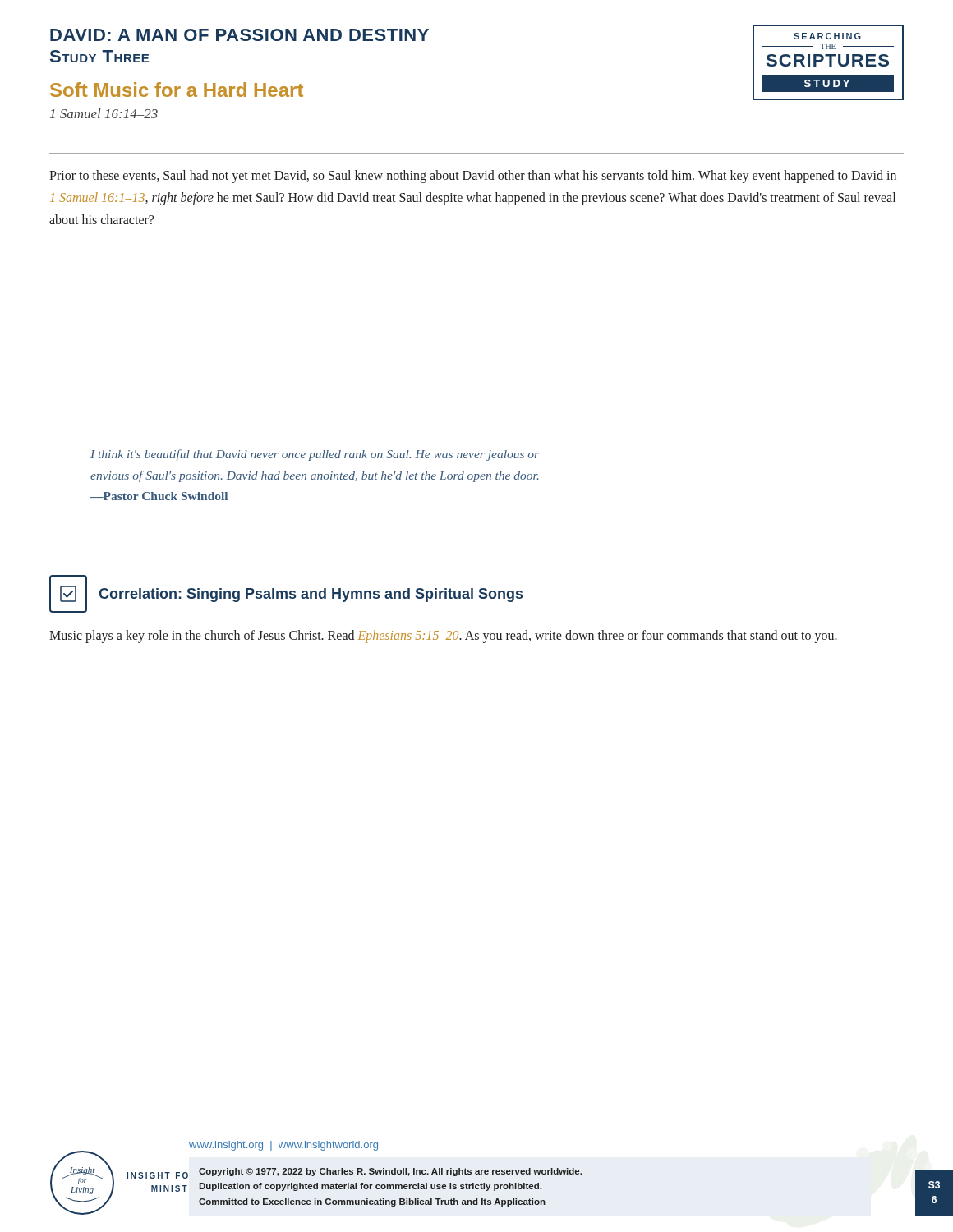Point to the text starting "Prior to these"
The width and height of the screenshot is (953, 1232).
point(473,198)
